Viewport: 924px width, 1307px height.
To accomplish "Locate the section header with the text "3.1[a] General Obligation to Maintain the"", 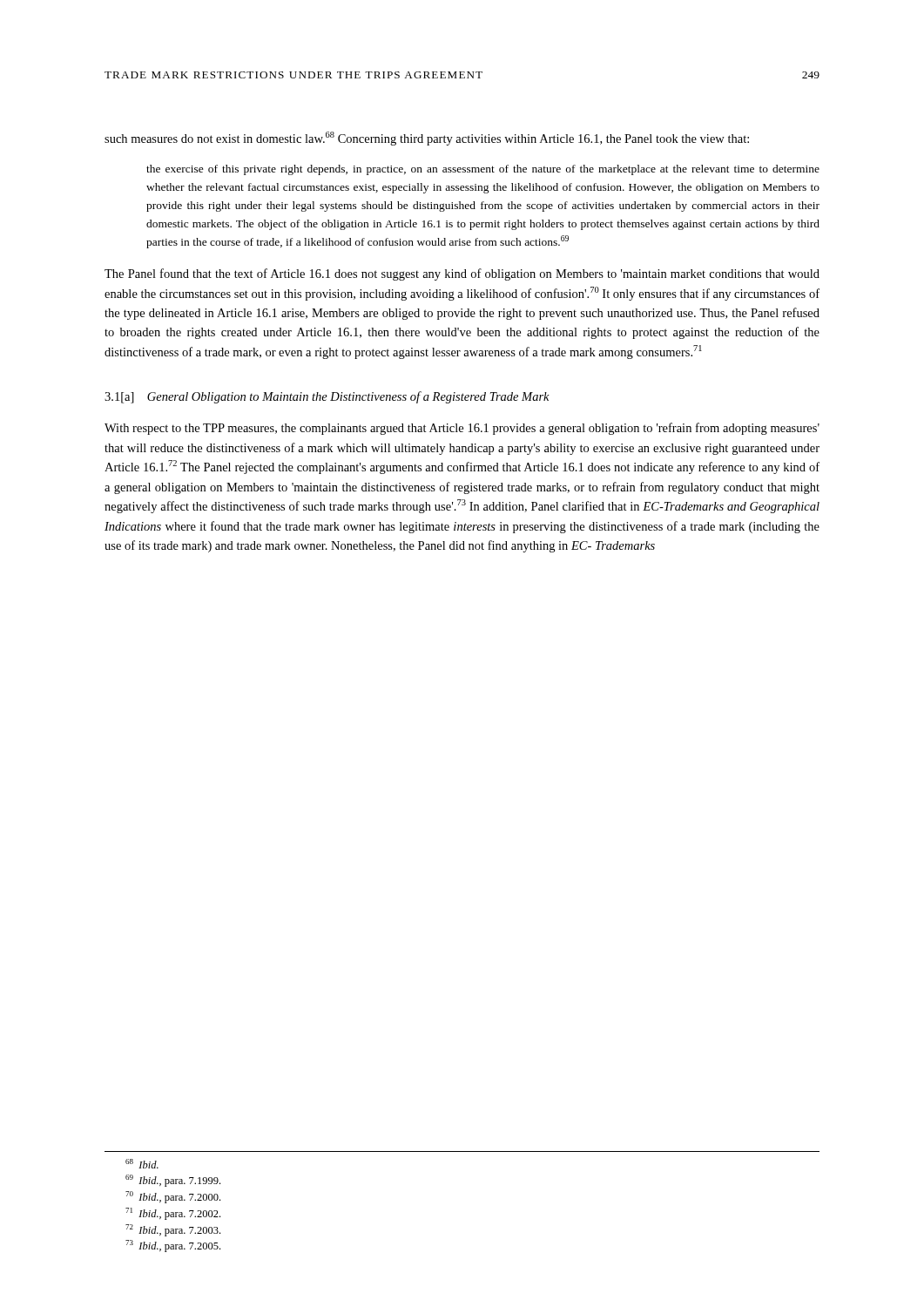I will click(327, 397).
